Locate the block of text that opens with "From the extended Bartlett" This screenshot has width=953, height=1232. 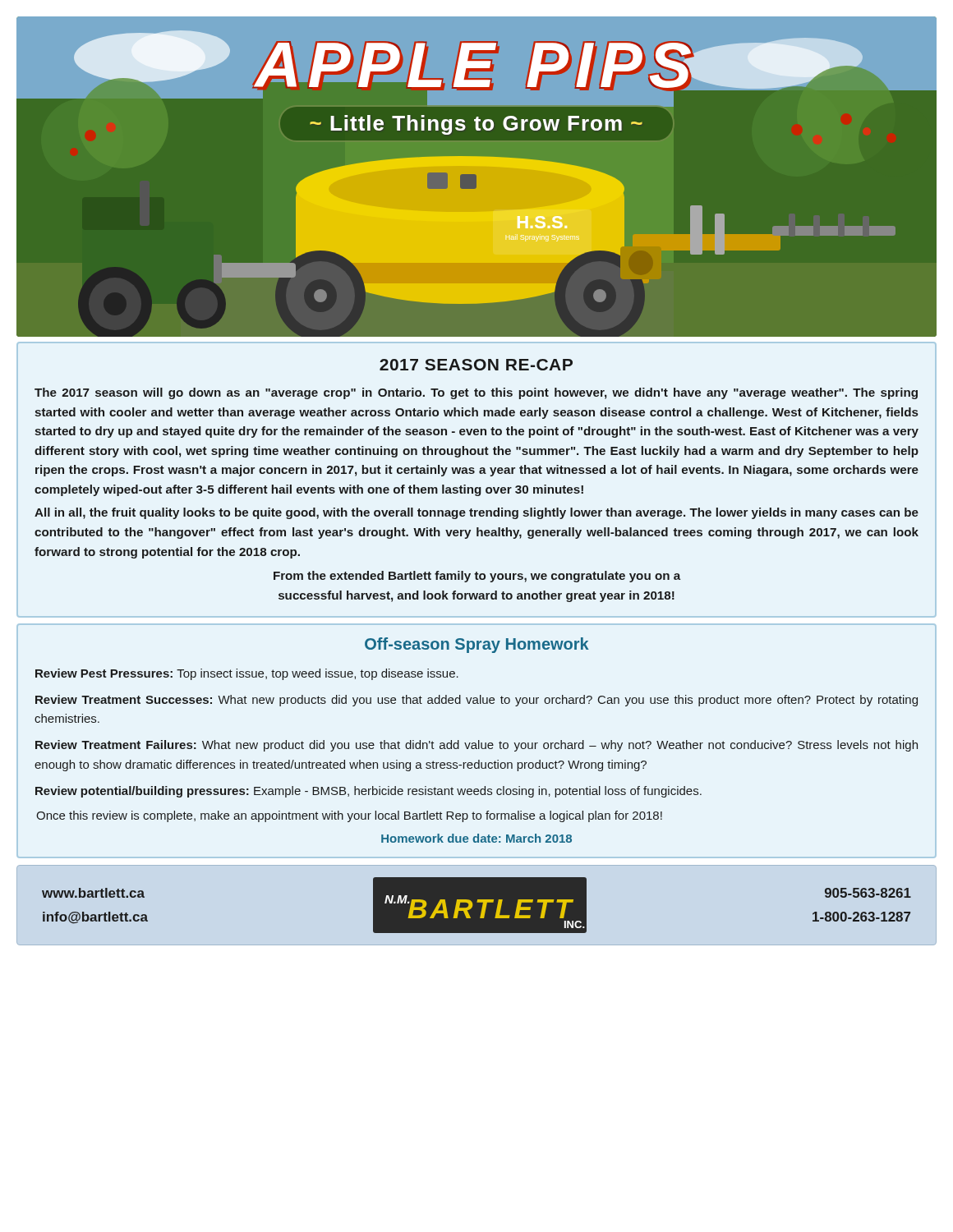476,585
